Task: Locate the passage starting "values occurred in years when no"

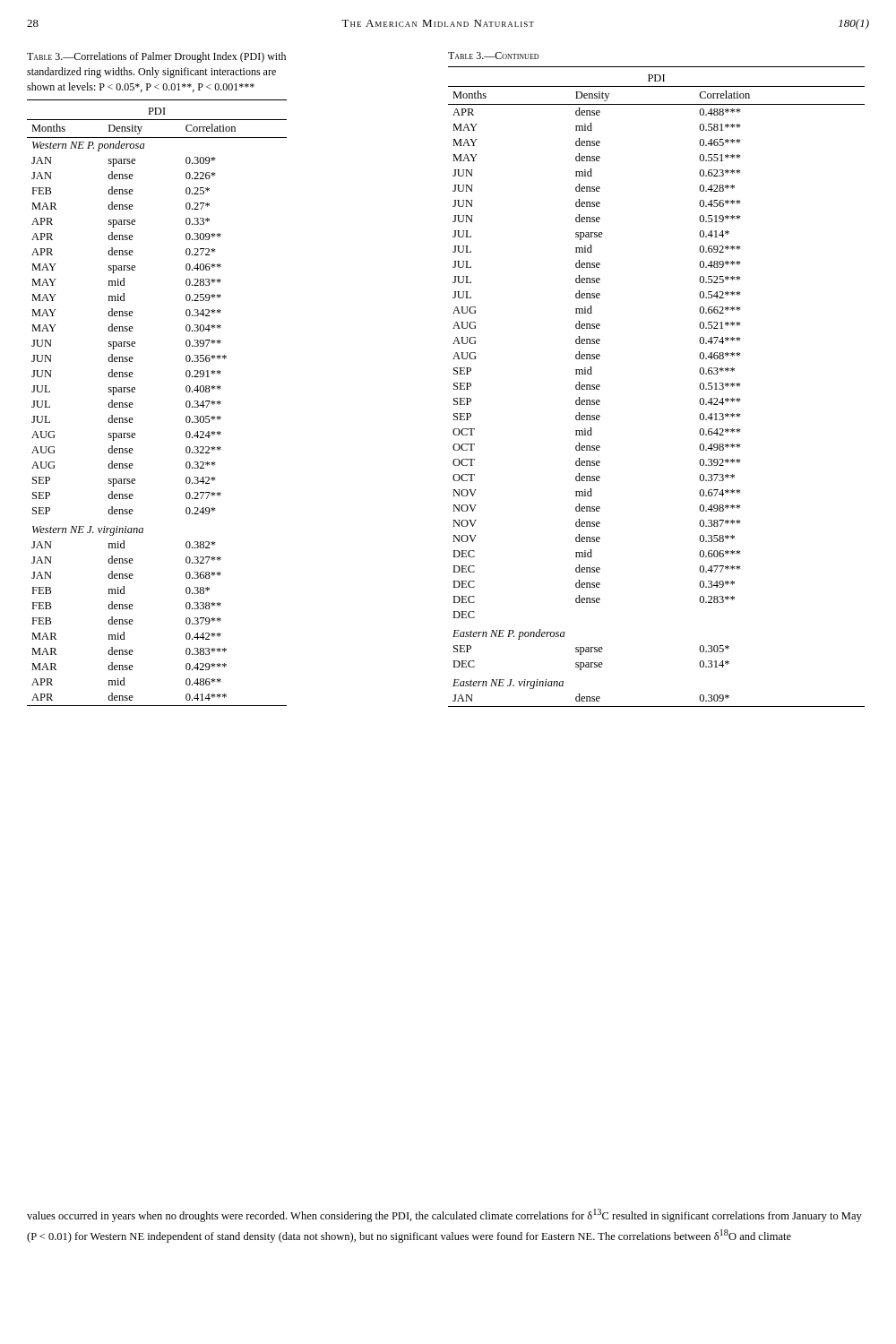Action: point(444,1225)
